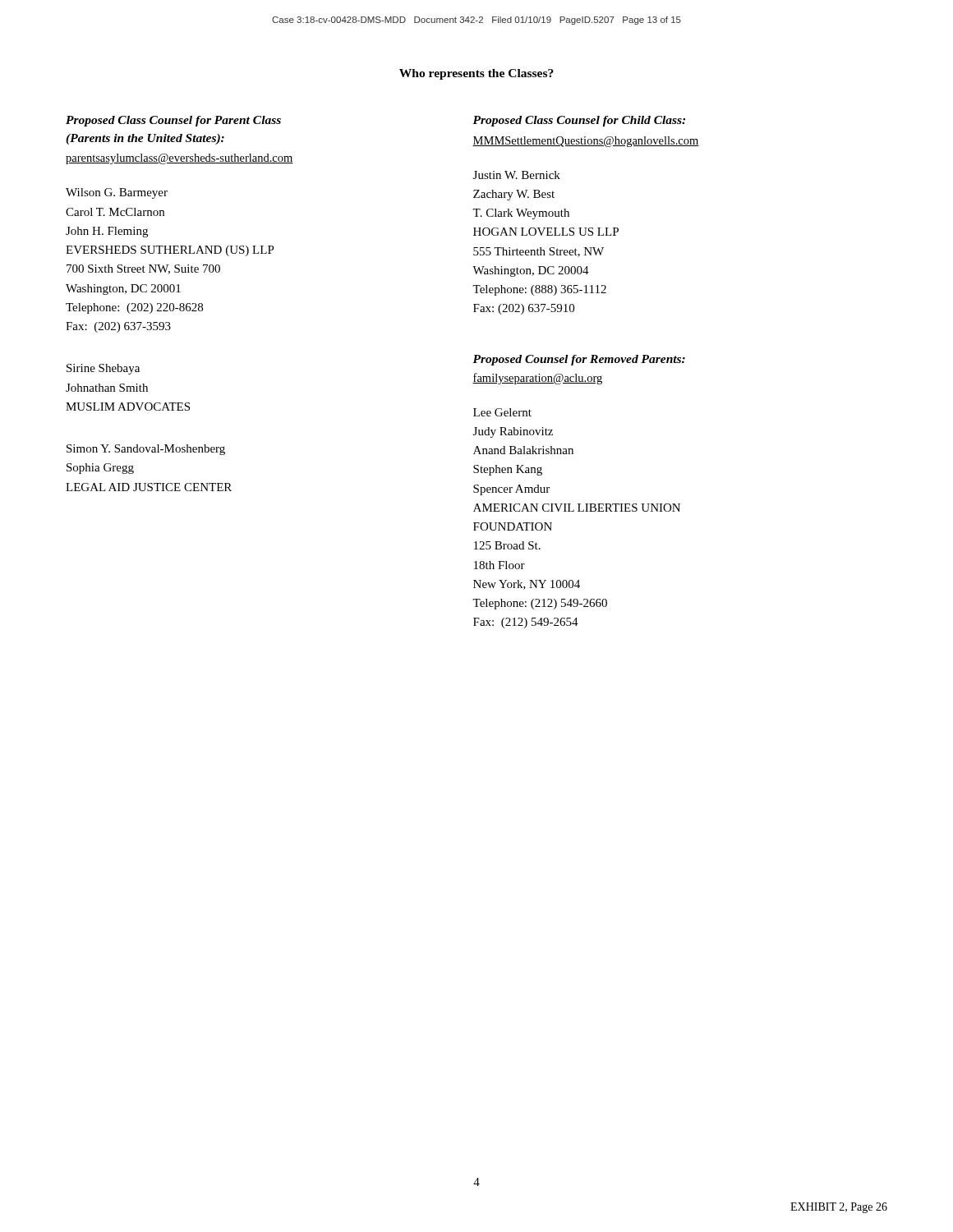Viewport: 953px width, 1232px height.
Task: Find the section header that says "Who represents the Classes?"
Action: pos(476,73)
